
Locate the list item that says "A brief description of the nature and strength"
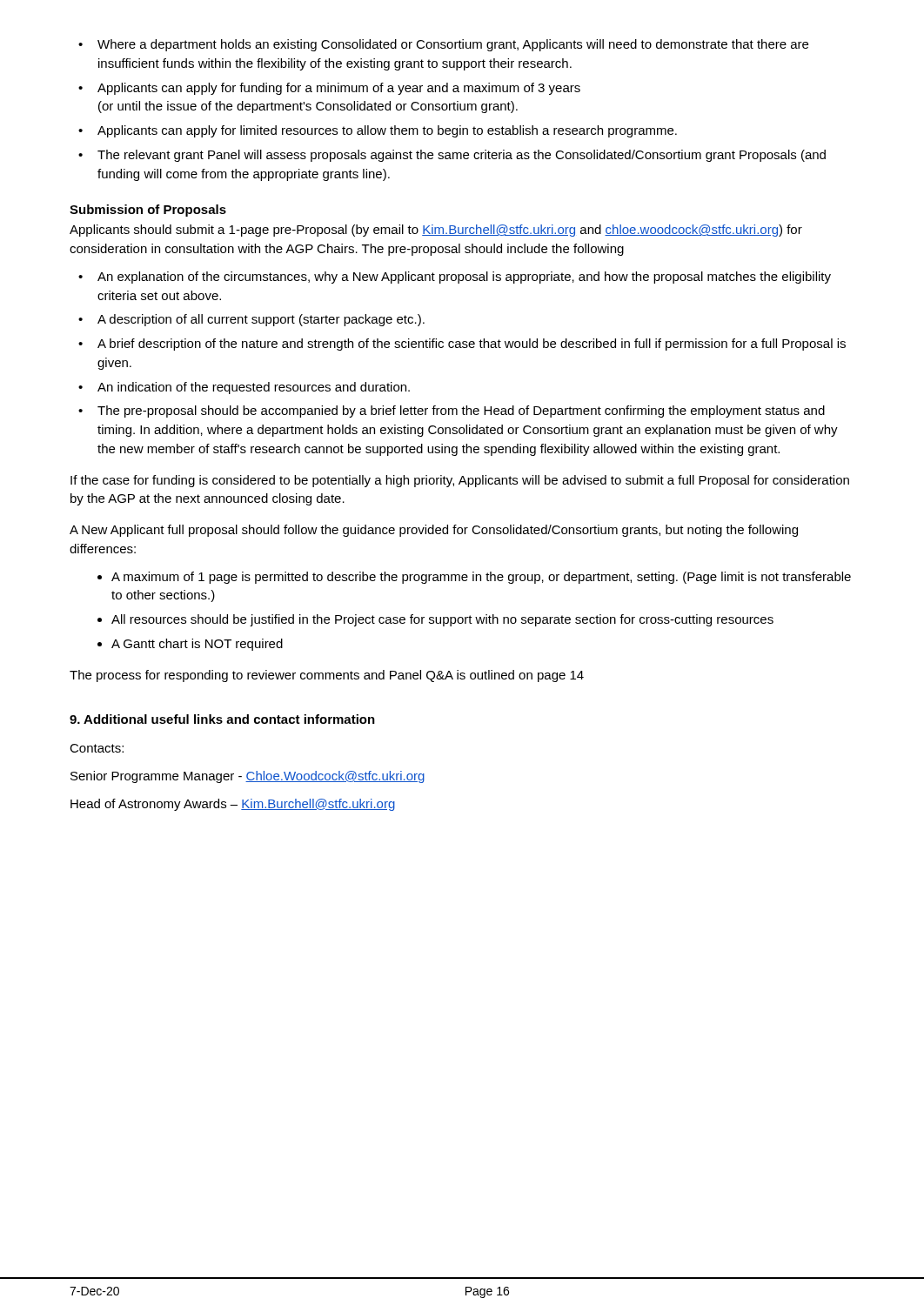[x=472, y=353]
